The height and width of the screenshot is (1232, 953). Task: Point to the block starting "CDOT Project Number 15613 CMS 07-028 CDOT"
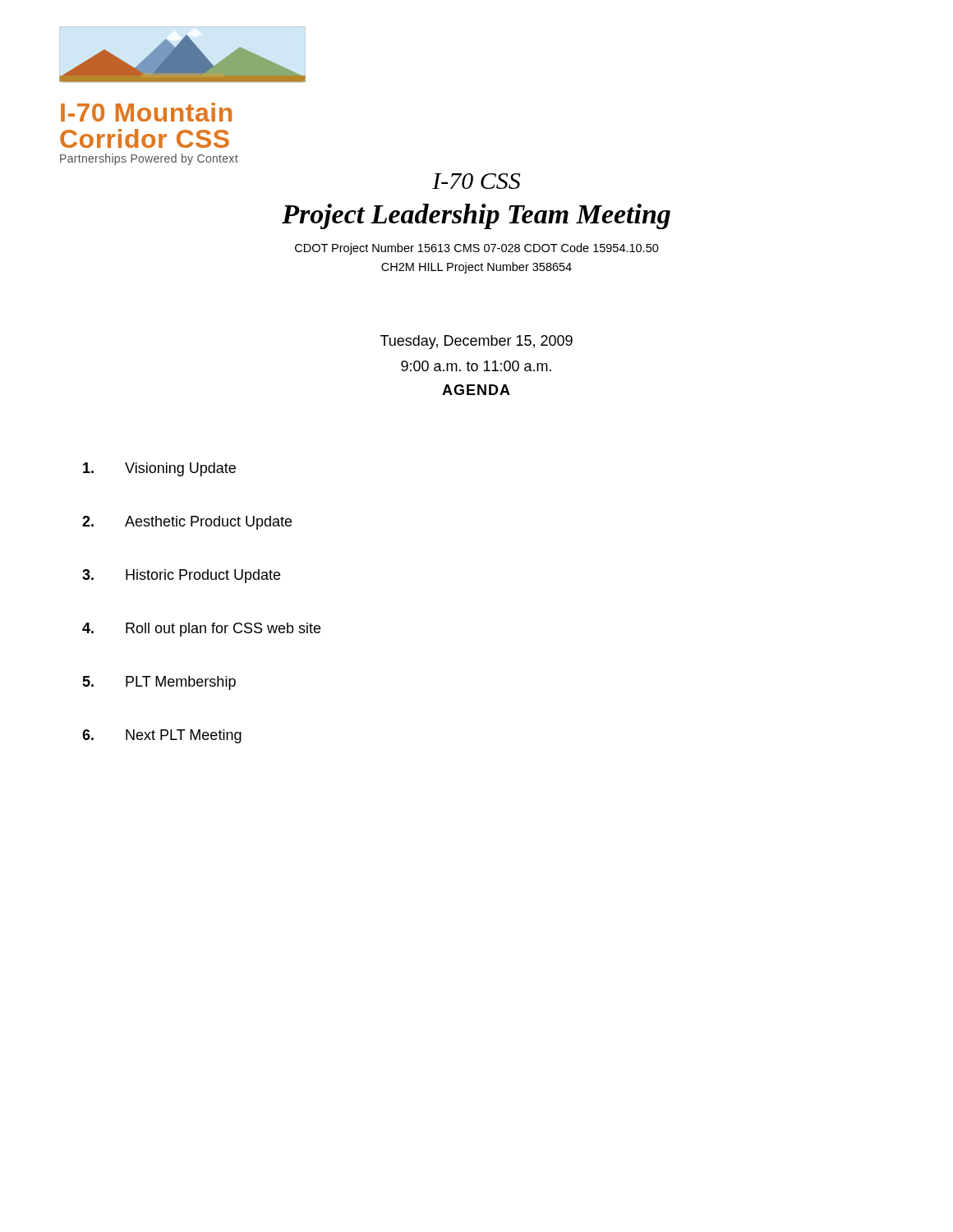(476, 258)
